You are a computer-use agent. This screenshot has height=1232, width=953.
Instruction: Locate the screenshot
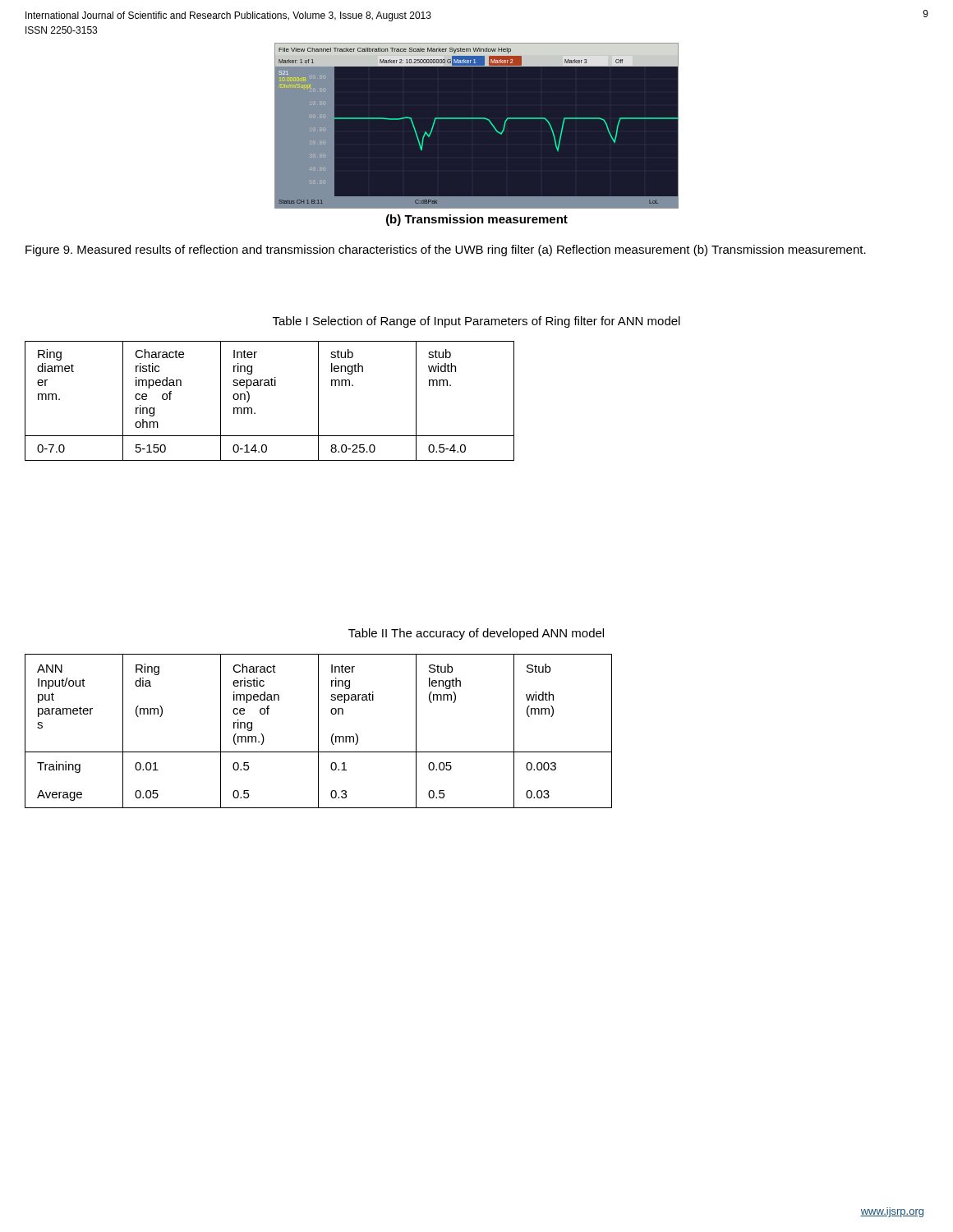tap(476, 126)
